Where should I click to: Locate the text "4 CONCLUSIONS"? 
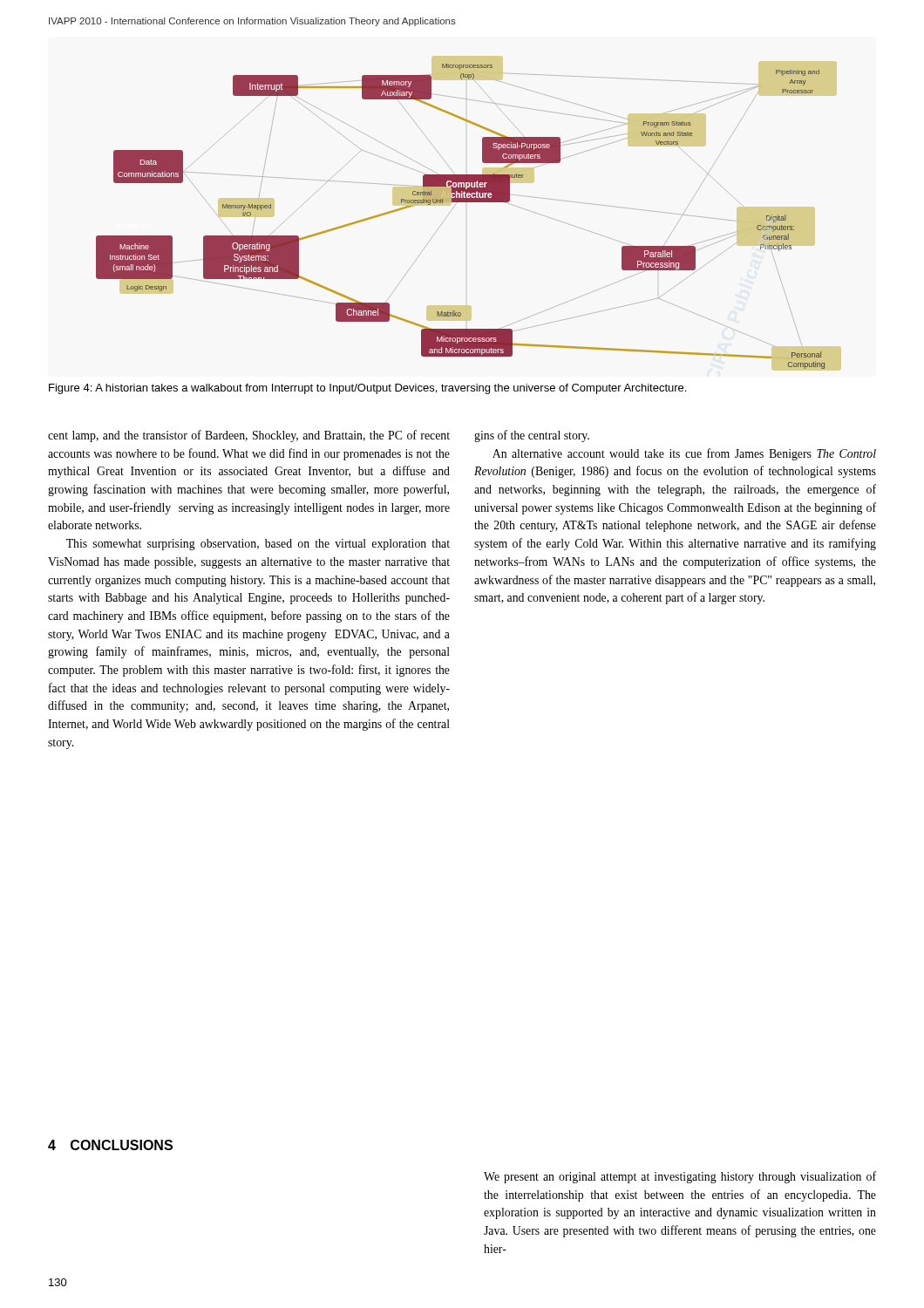[111, 1145]
